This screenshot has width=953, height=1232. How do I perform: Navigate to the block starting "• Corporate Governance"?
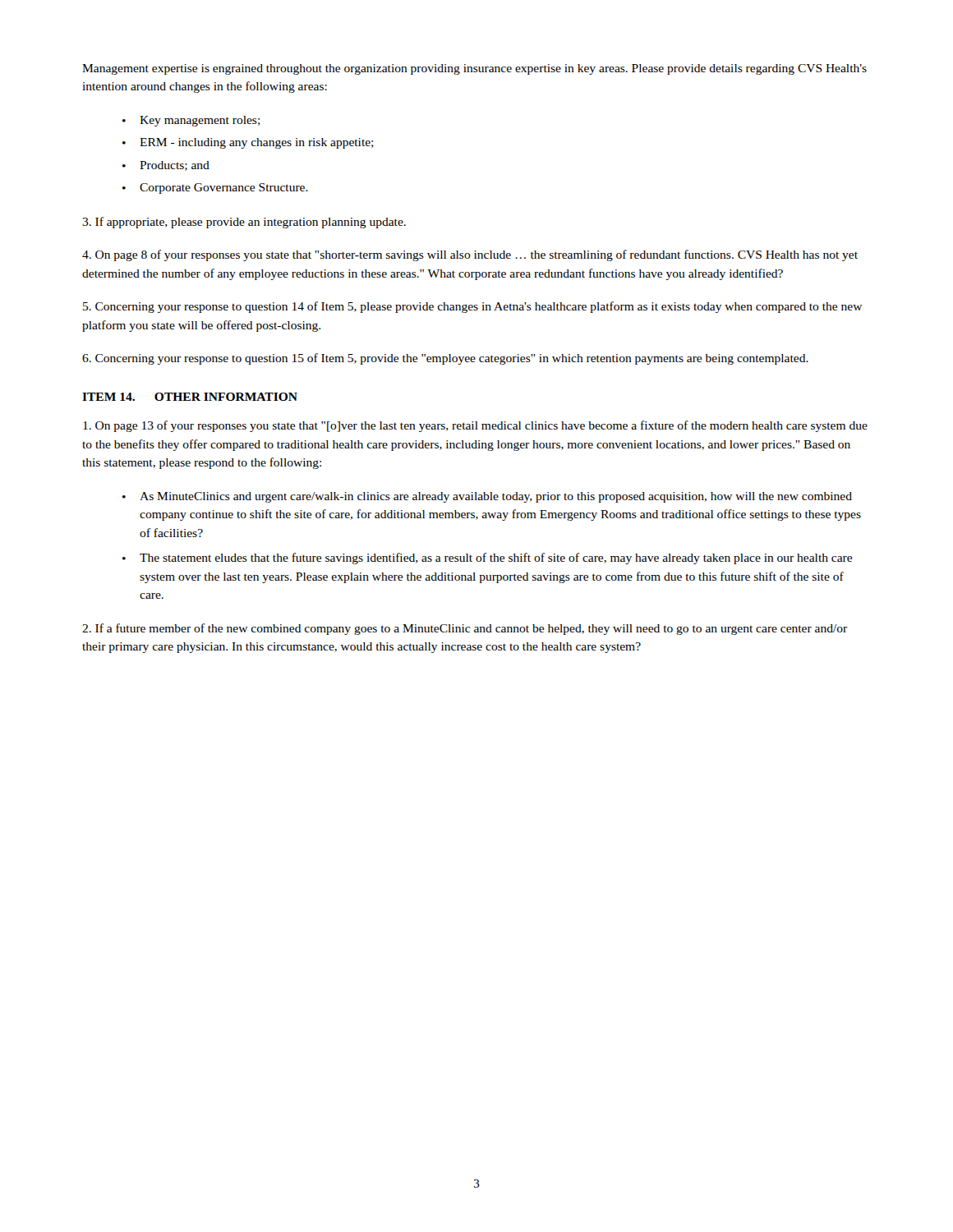click(215, 188)
